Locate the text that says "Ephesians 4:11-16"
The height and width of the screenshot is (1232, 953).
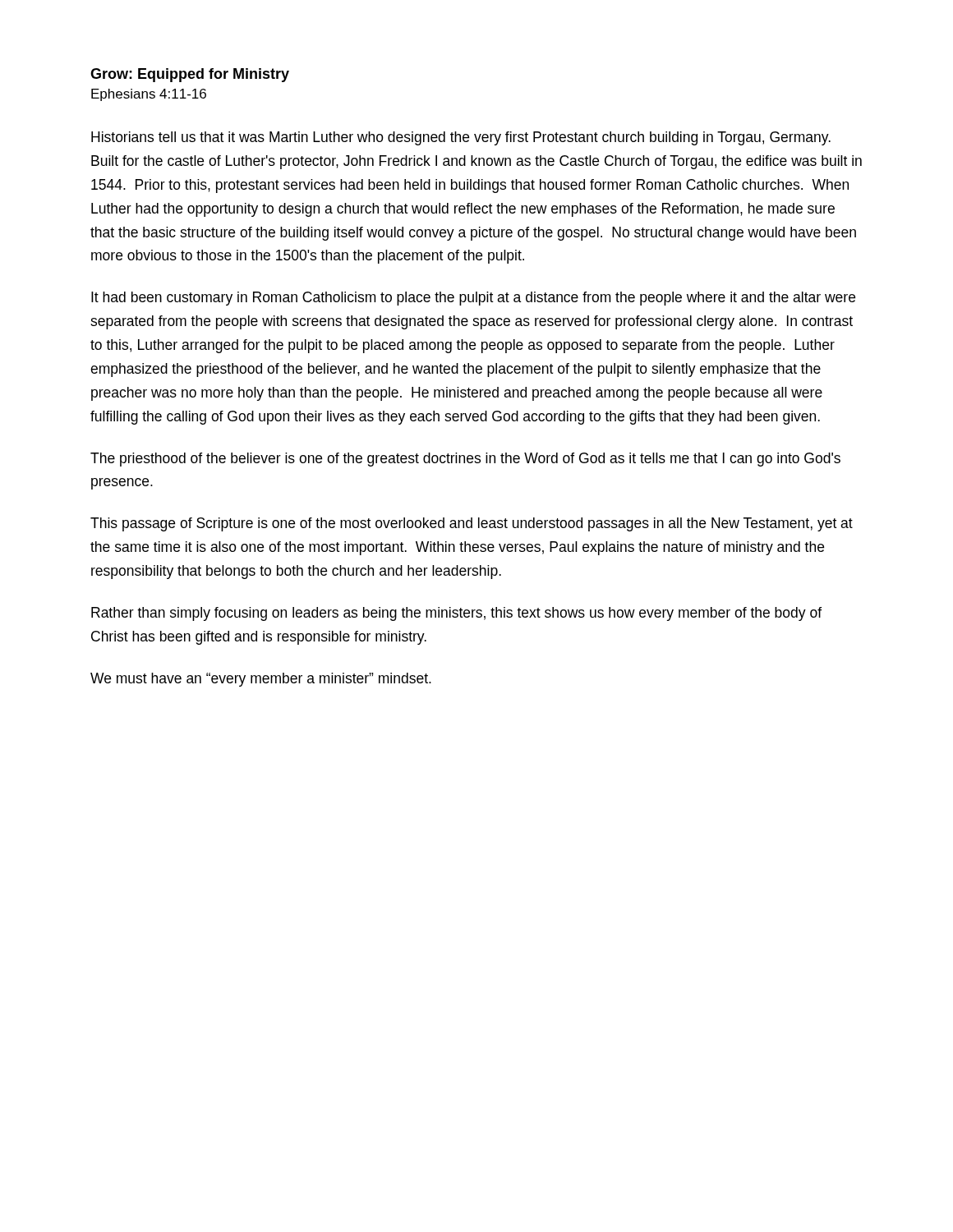tap(149, 94)
